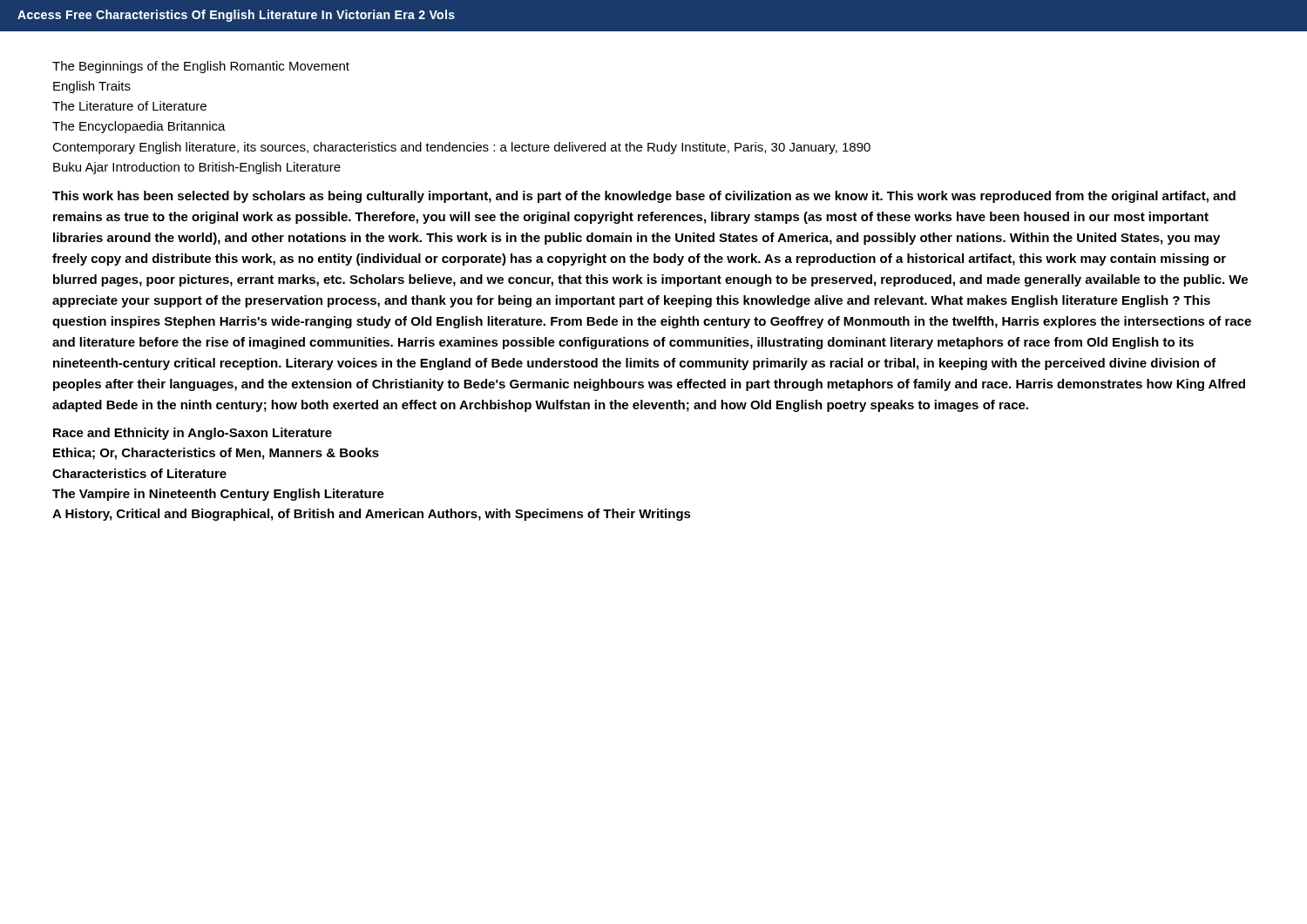Click on the list item that says "The Vampire in Nineteenth"

pyautogui.click(x=218, y=493)
